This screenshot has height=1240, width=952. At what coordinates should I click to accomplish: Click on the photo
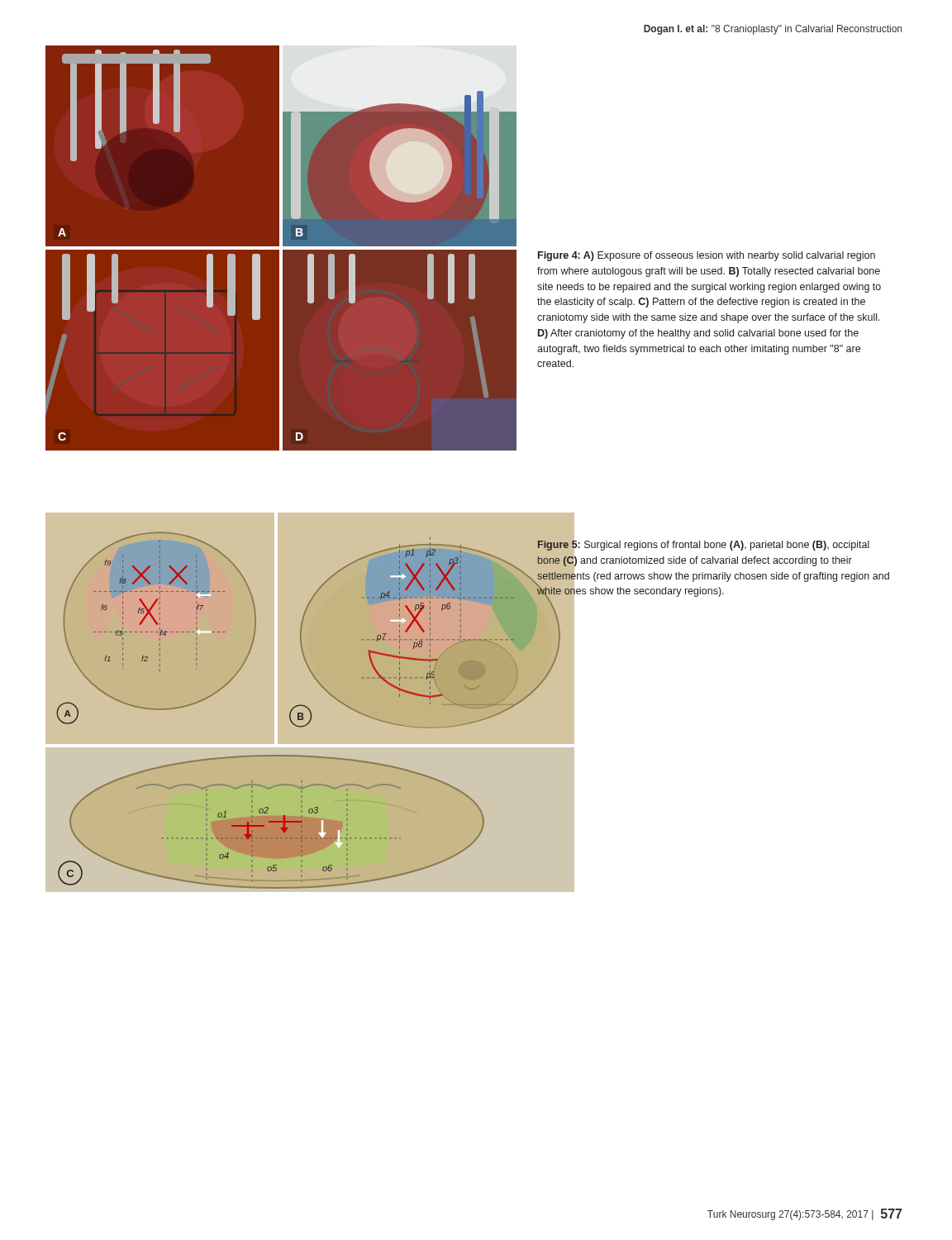[x=281, y=248]
